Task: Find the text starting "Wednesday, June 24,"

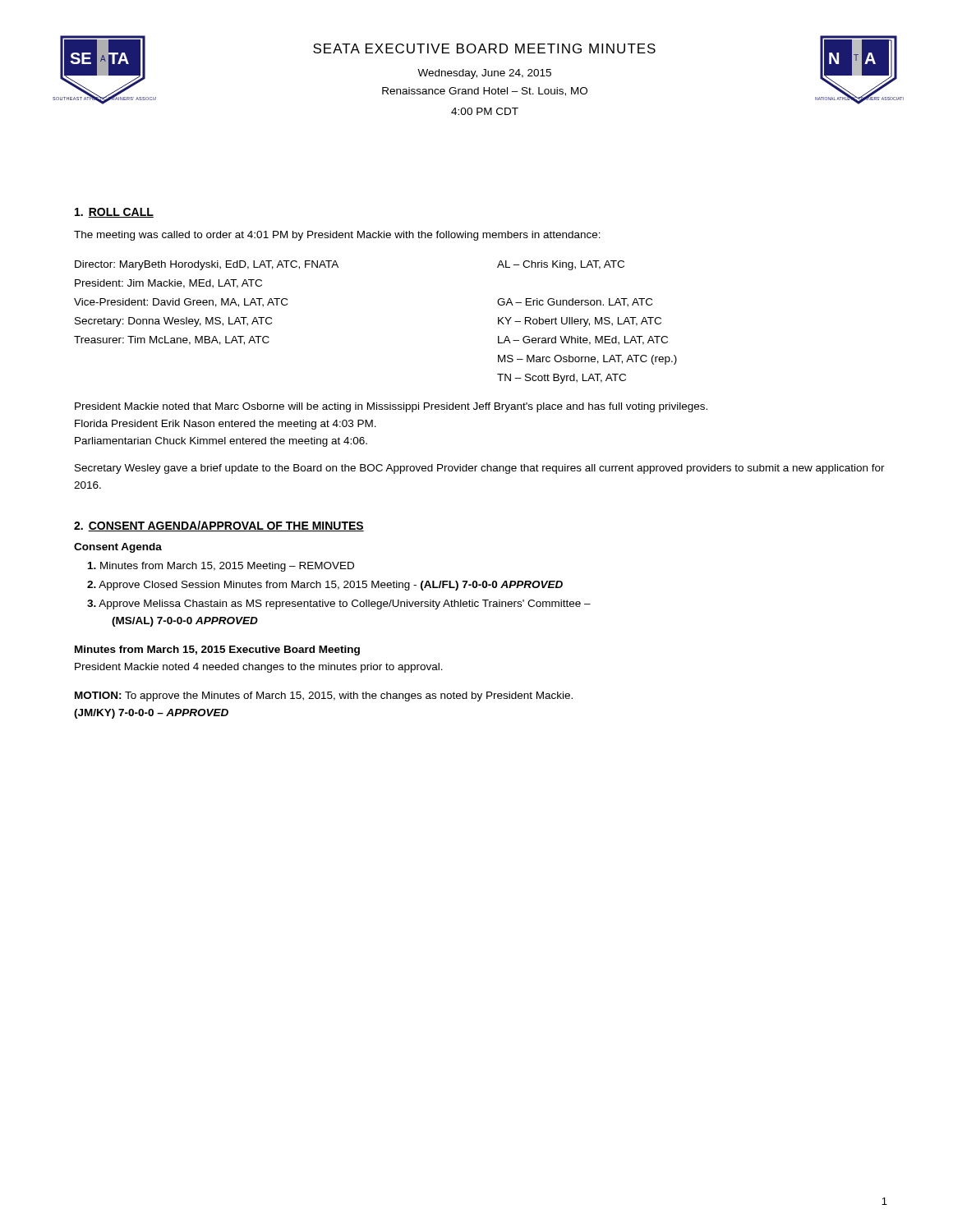Action: pyautogui.click(x=485, y=82)
